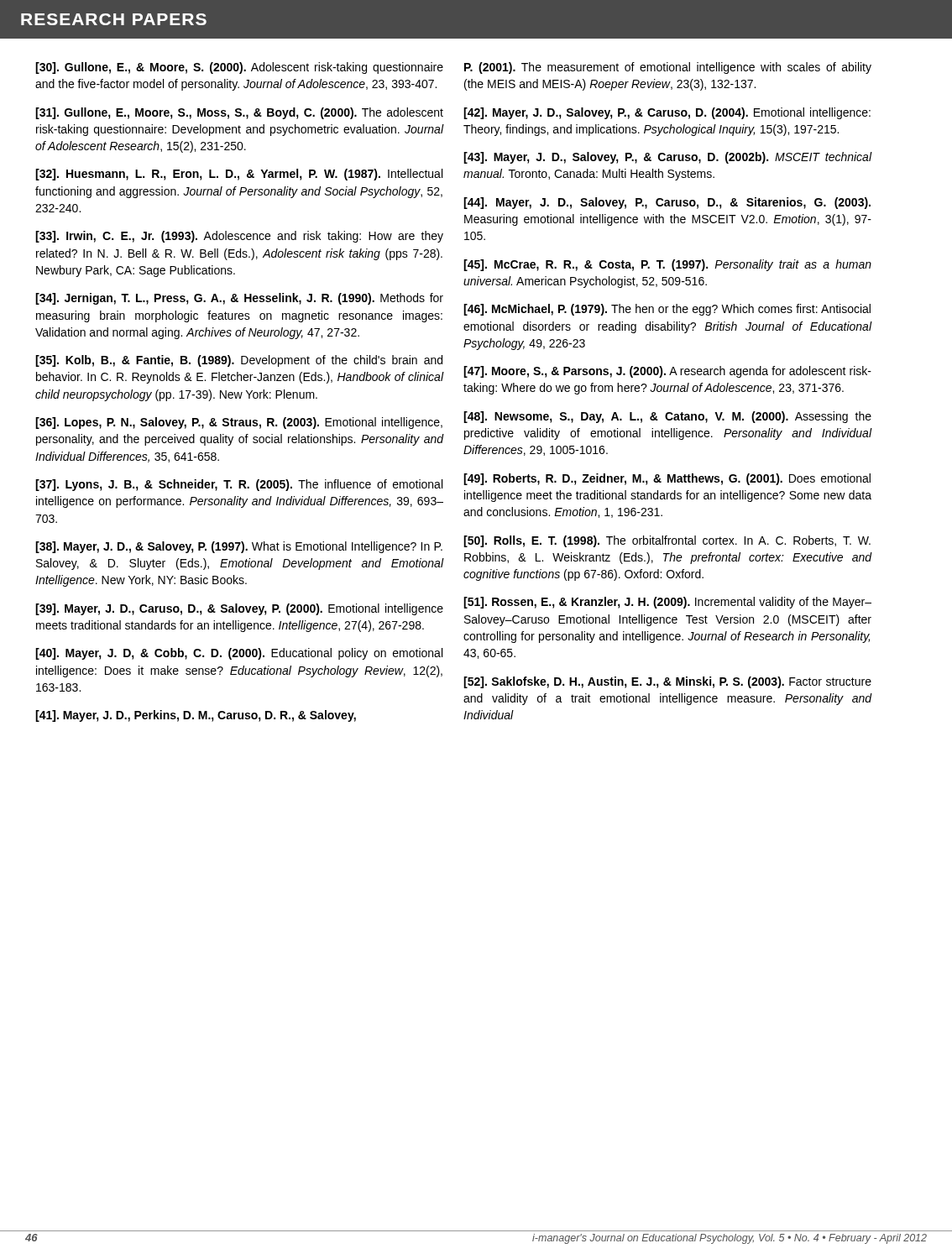Locate the list item containing "[34]. Jernigan, T. L., Press,"
The image size is (952, 1259).
239,315
